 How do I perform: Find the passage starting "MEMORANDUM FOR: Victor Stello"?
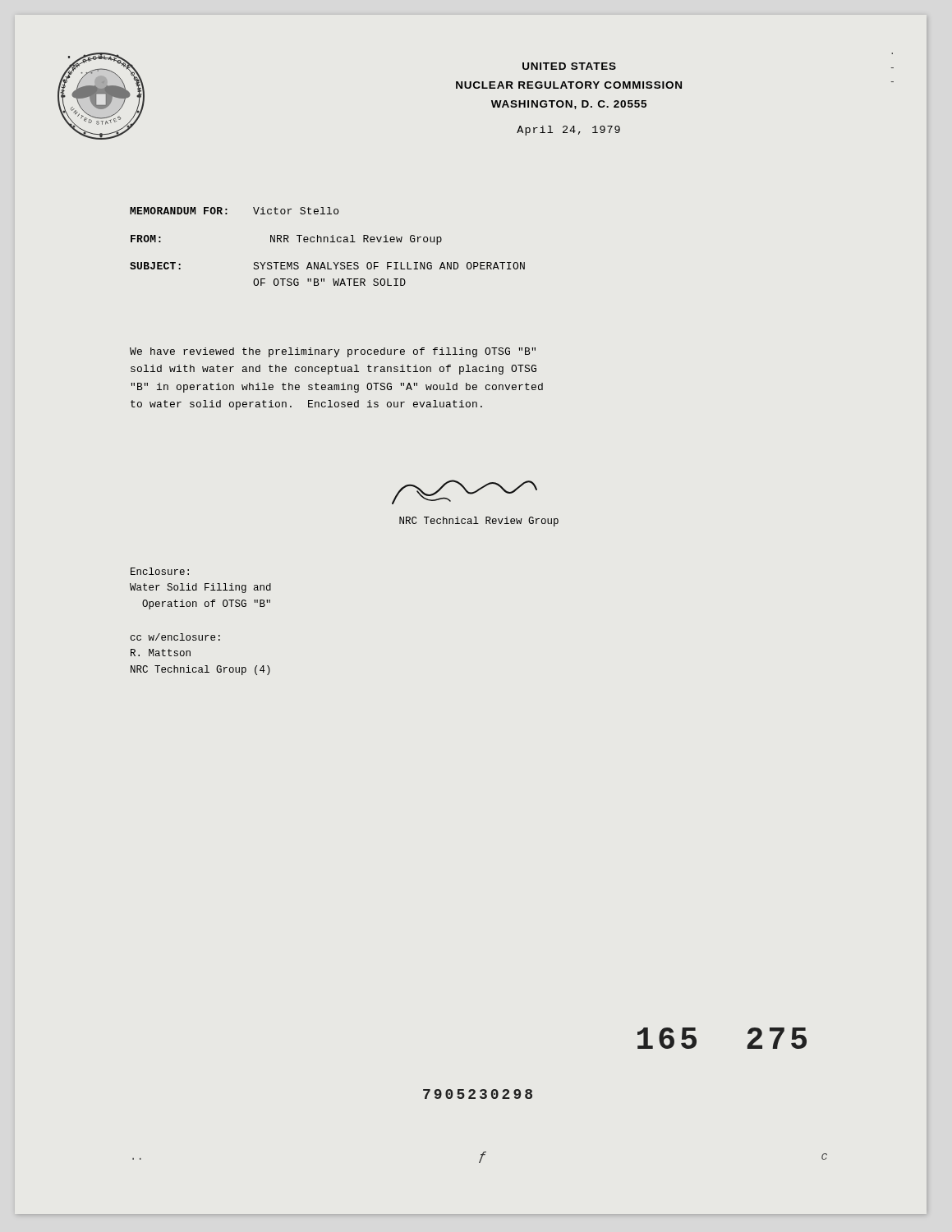235,212
